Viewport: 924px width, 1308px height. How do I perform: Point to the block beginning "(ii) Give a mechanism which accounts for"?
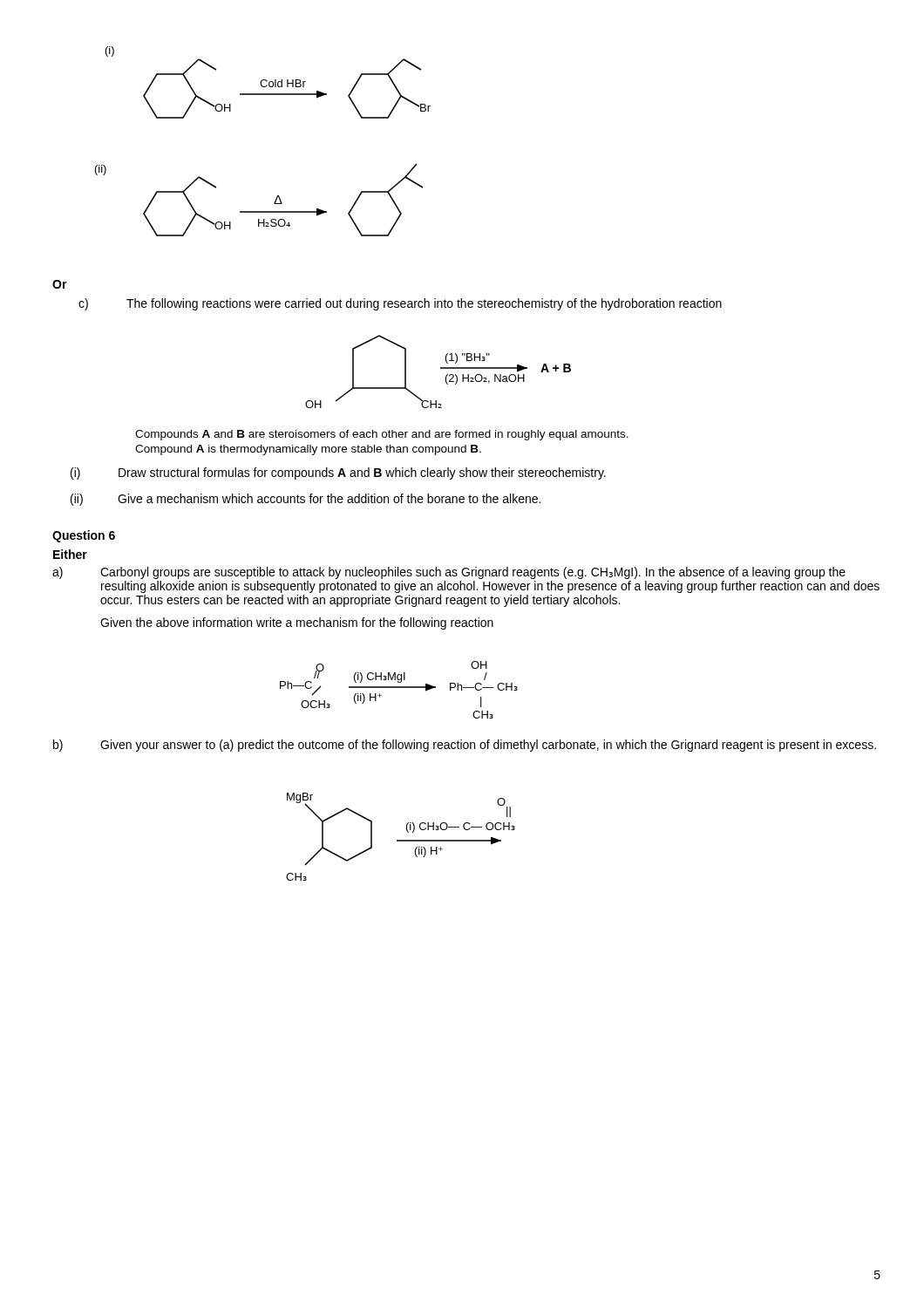point(471,499)
